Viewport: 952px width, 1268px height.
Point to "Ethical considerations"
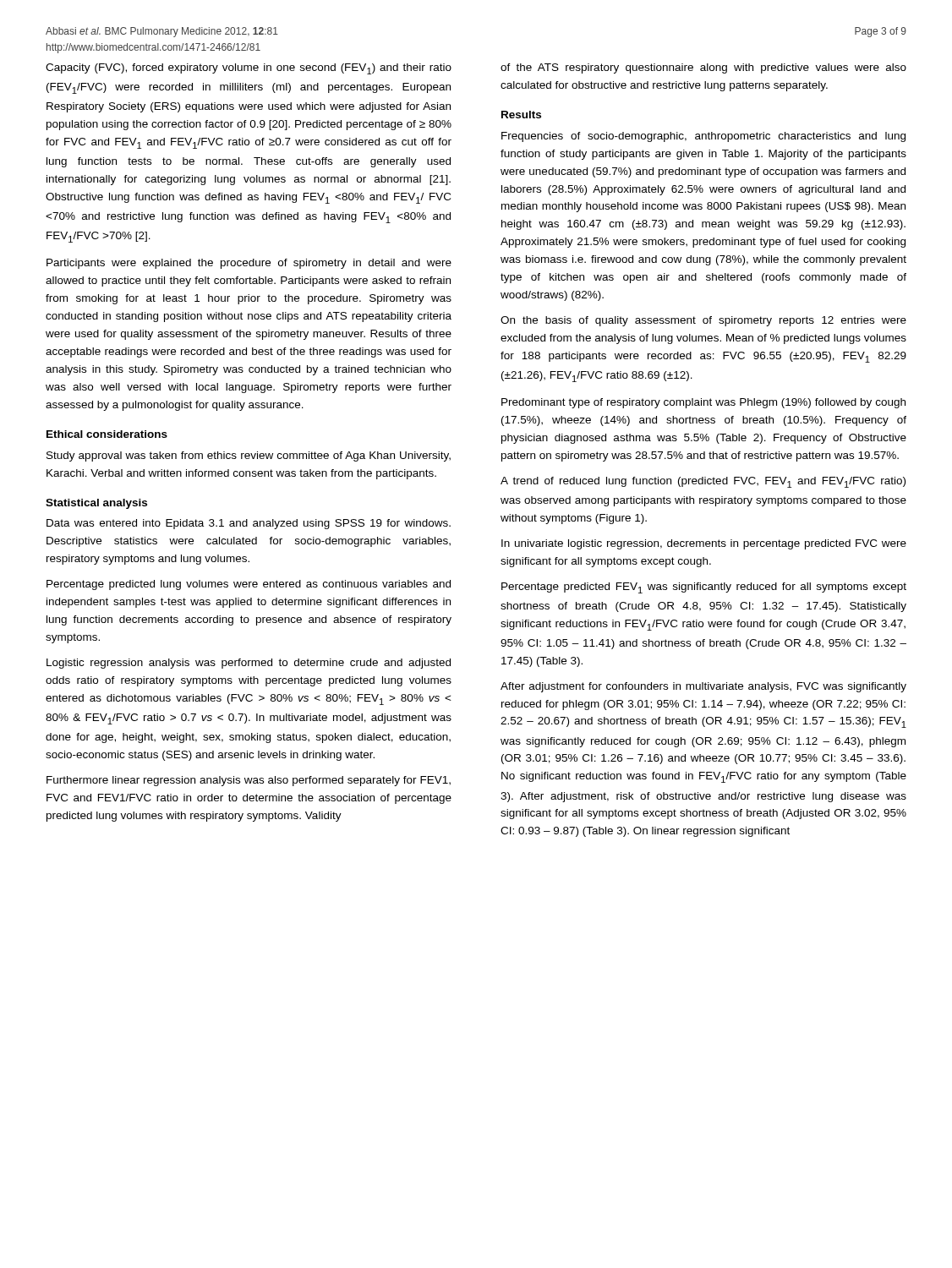[107, 434]
